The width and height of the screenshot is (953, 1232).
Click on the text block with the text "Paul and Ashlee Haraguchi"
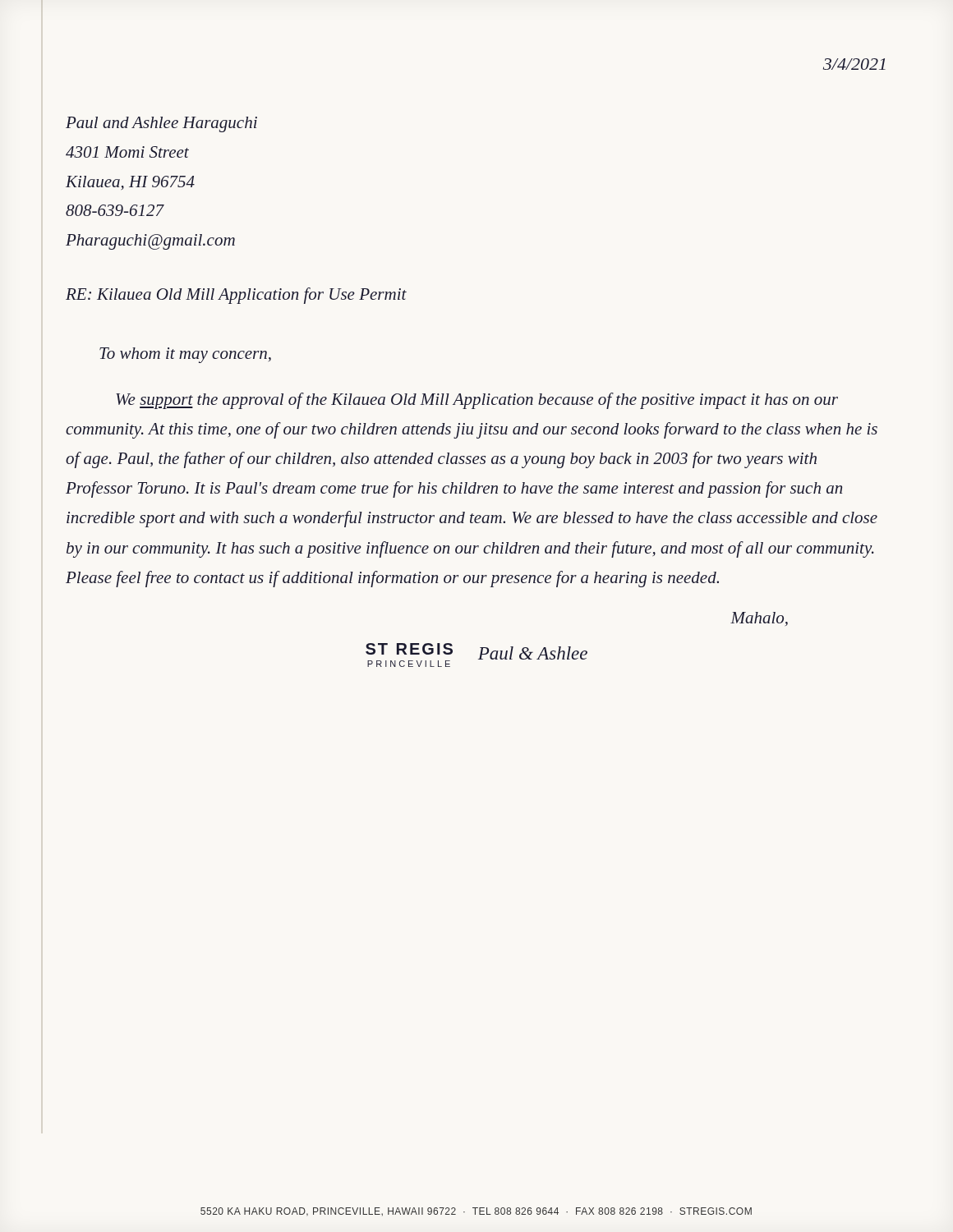tap(162, 181)
